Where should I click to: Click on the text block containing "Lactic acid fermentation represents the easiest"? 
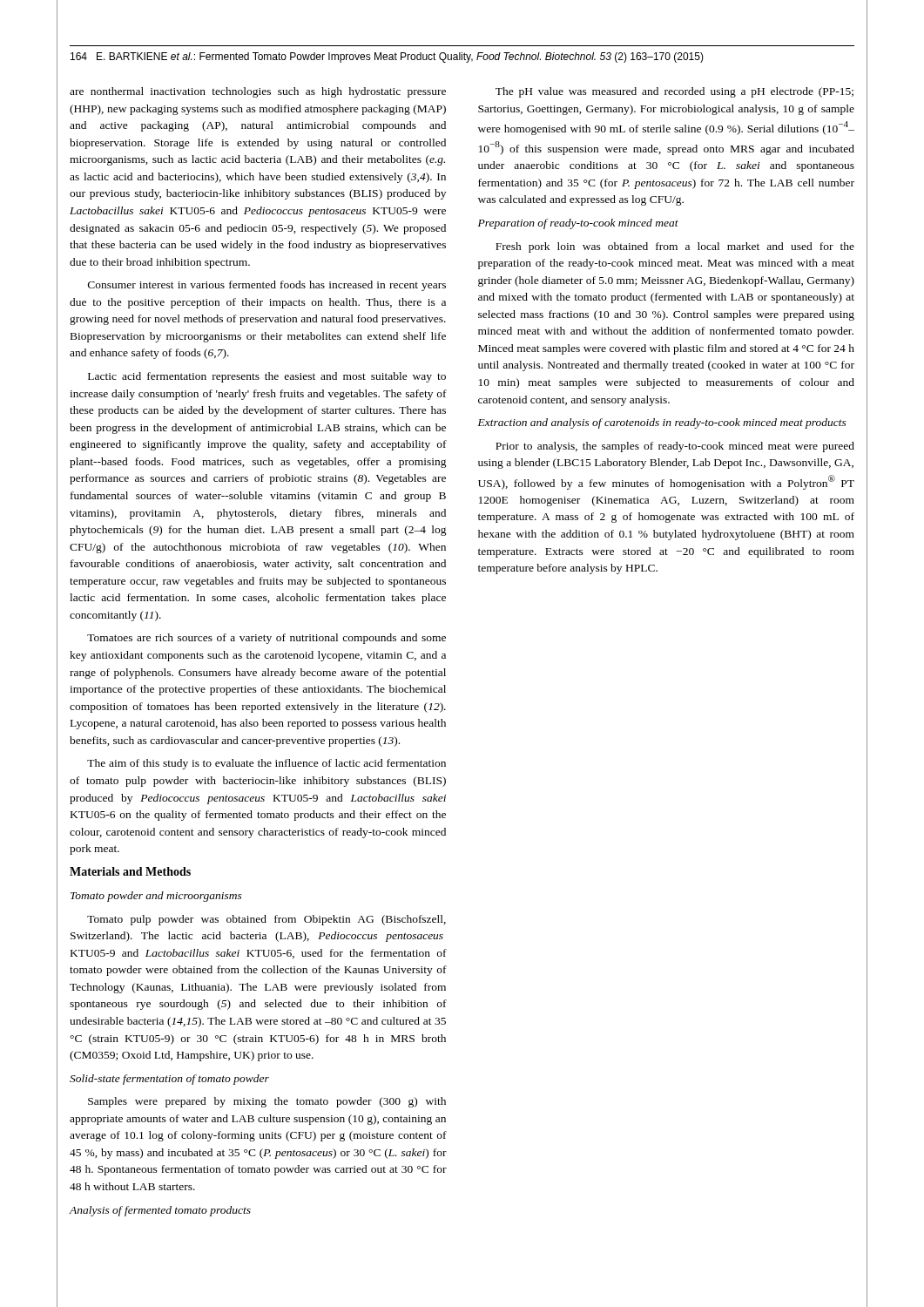(258, 495)
